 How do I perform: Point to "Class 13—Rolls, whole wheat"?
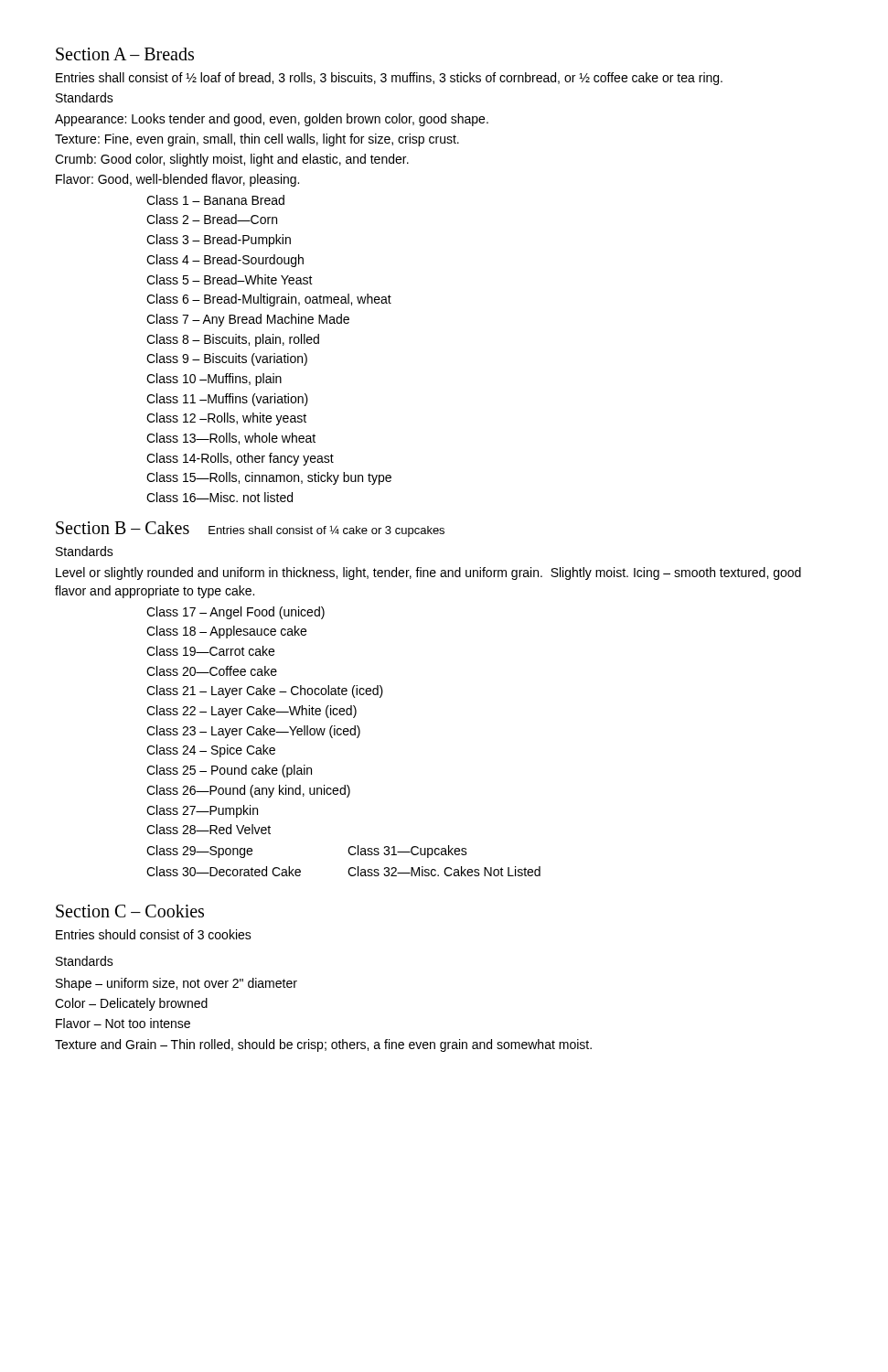point(231,438)
